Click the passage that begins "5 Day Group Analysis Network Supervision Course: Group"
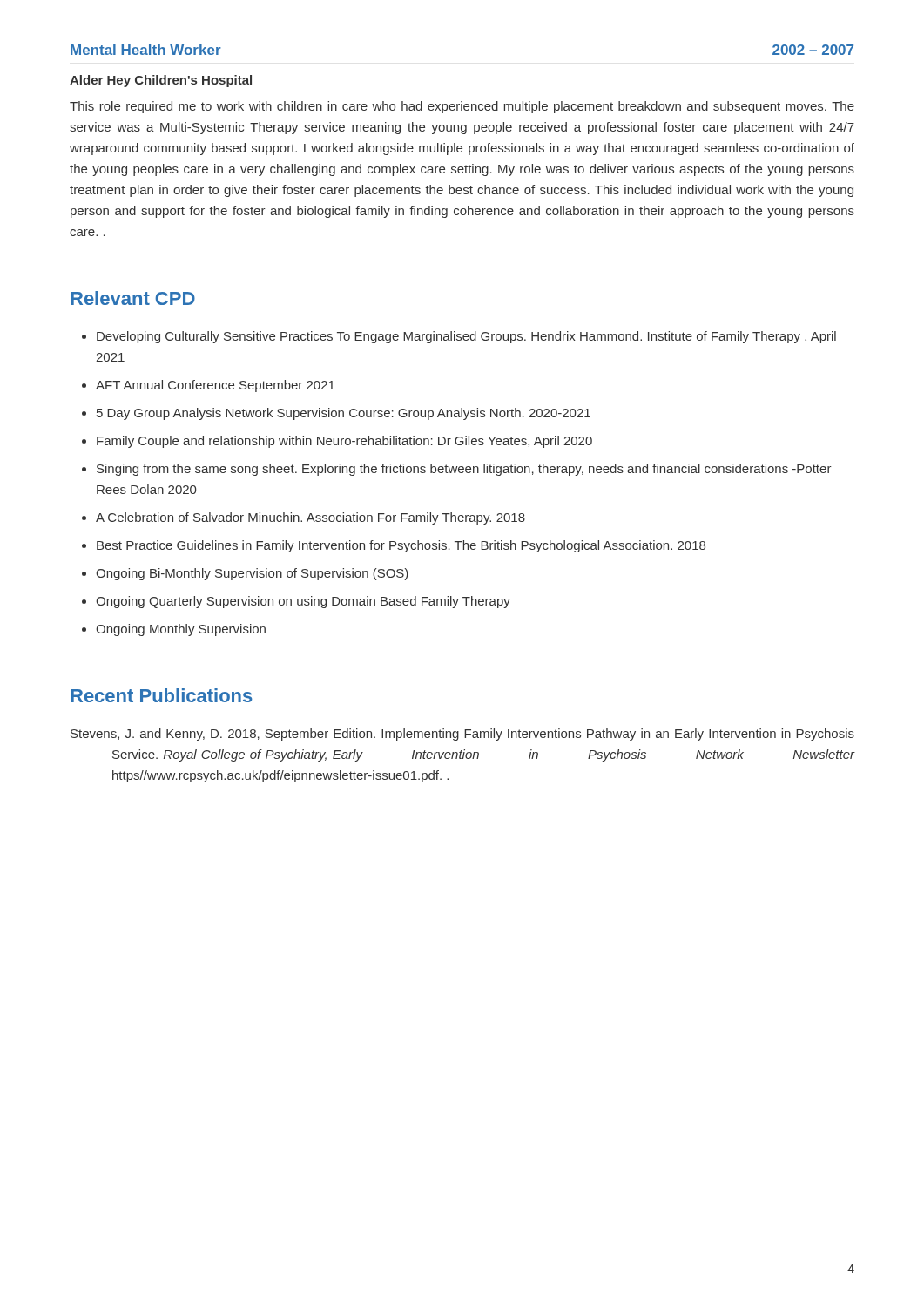This screenshot has height=1307, width=924. 475,413
